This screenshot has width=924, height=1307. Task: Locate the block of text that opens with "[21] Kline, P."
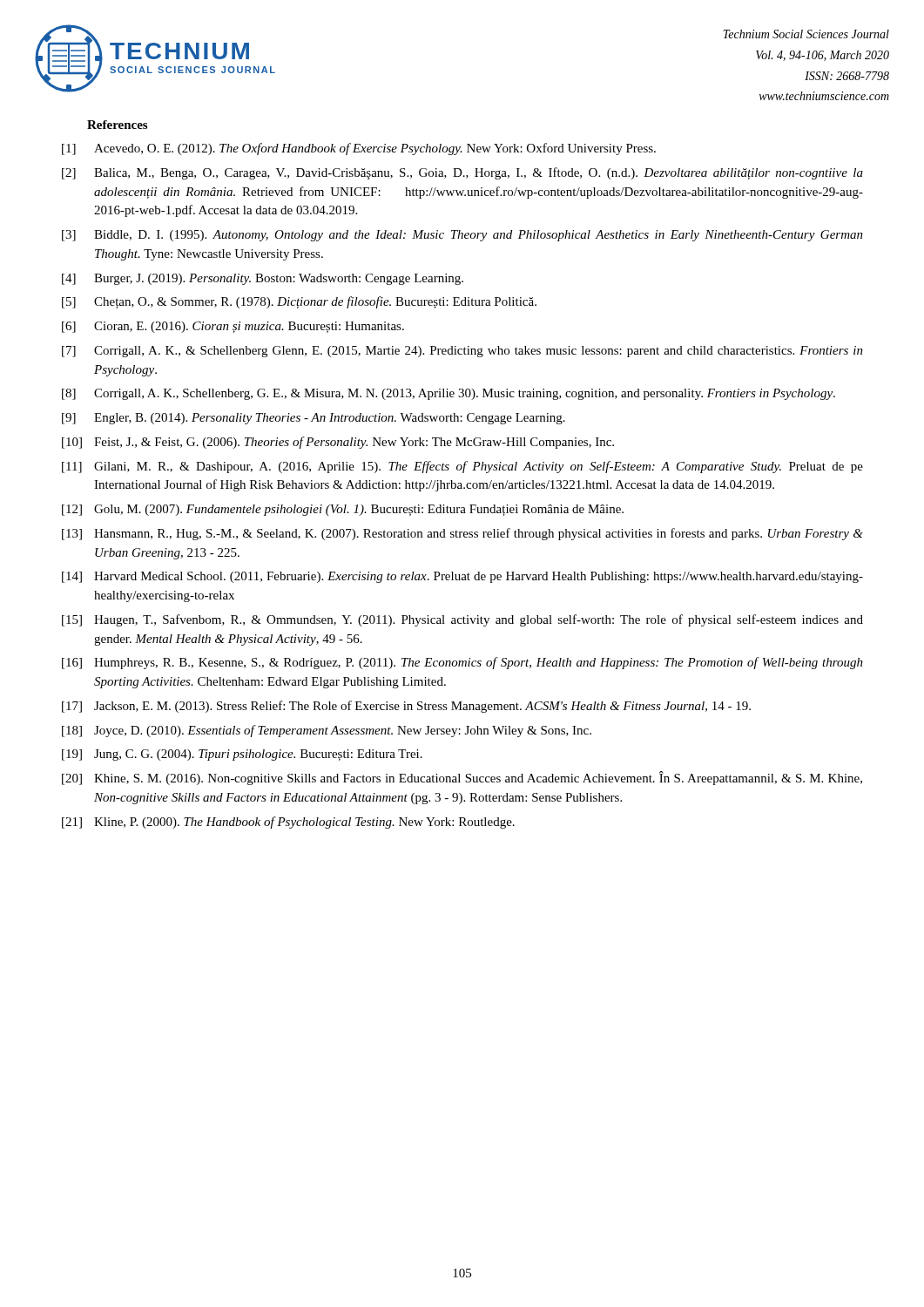(x=462, y=822)
